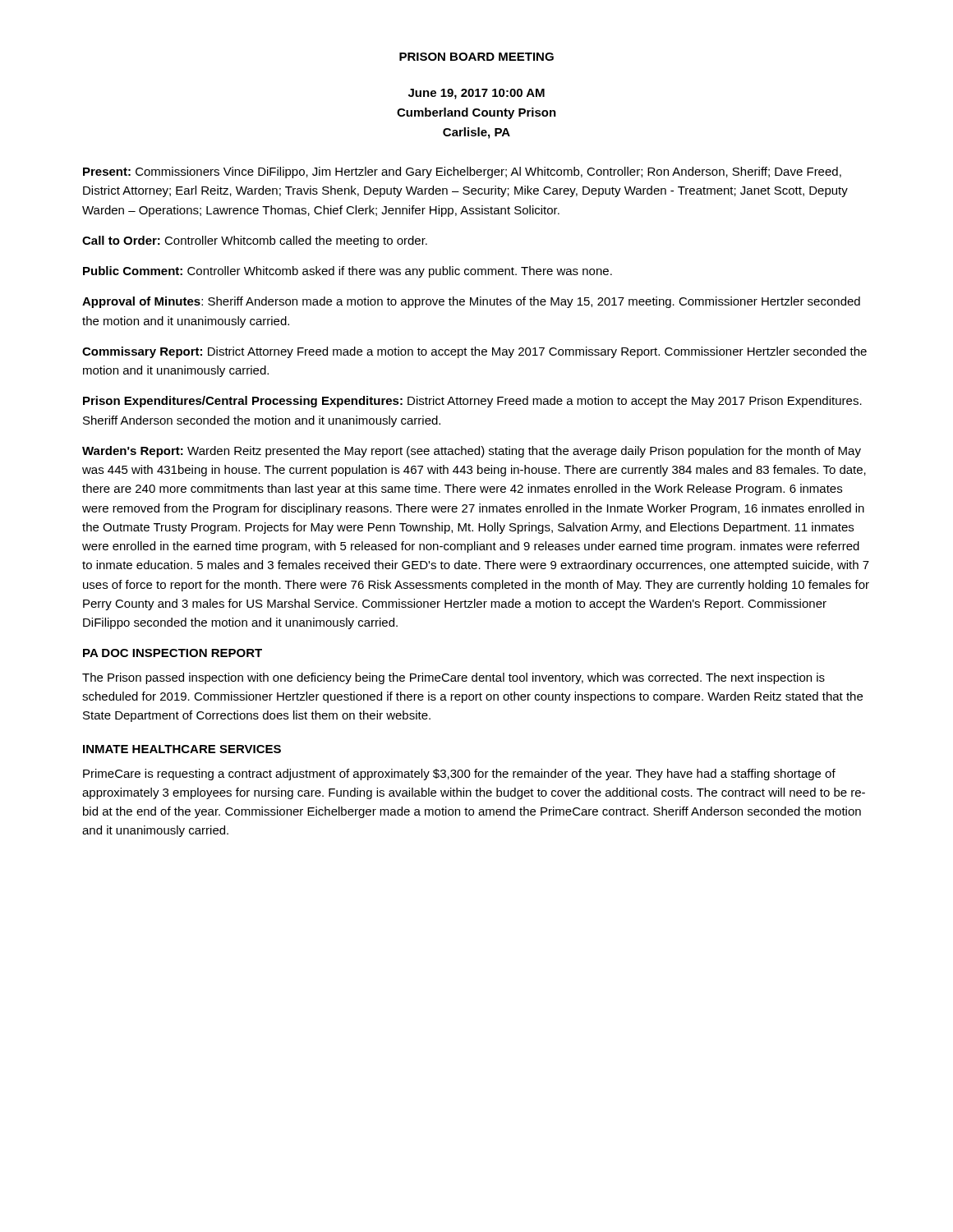The width and height of the screenshot is (953, 1232).
Task: Locate the element starting "PA DOC INSPECTION REPORT"
Action: (x=172, y=653)
